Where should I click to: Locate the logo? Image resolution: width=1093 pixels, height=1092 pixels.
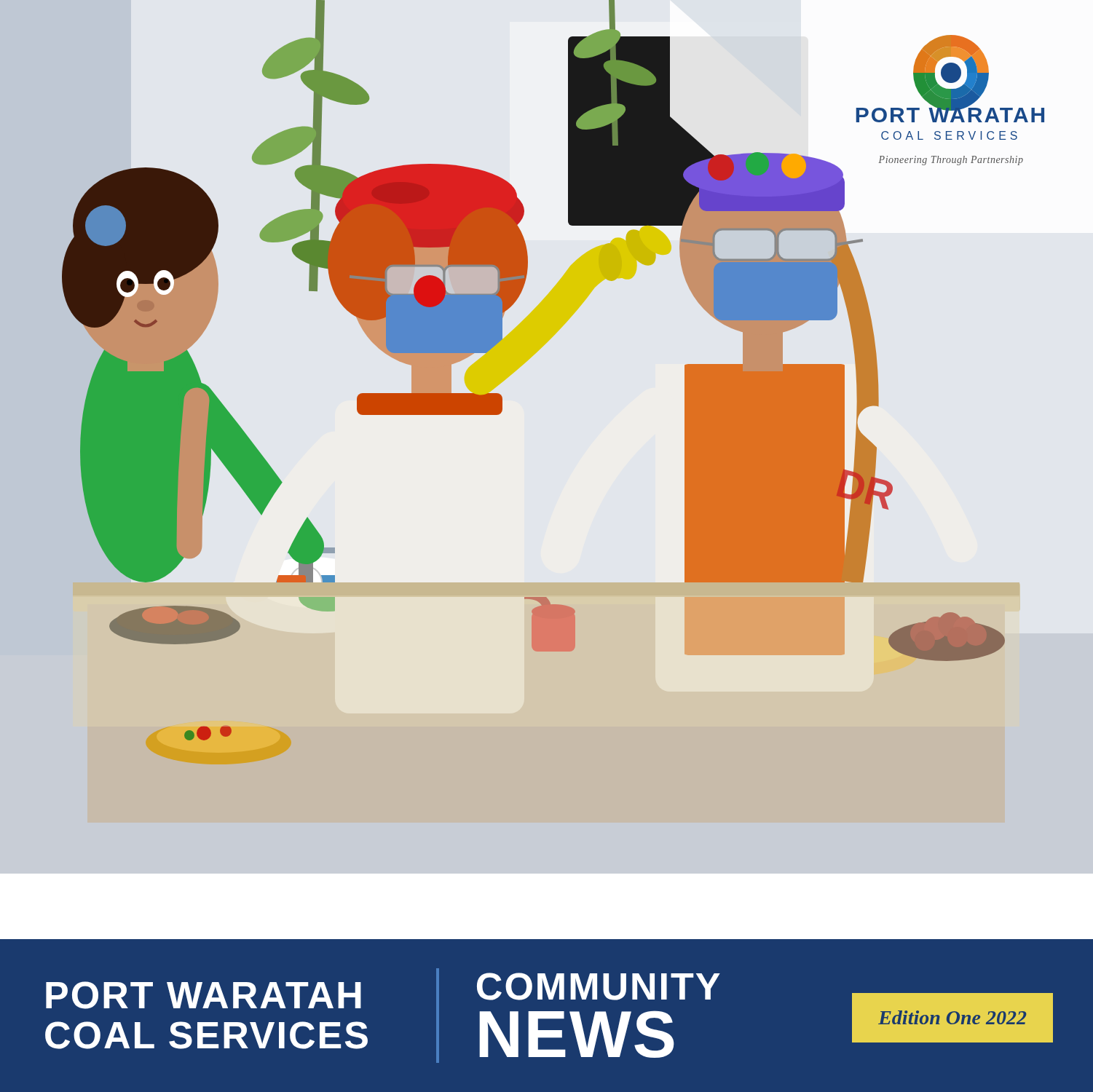(951, 103)
